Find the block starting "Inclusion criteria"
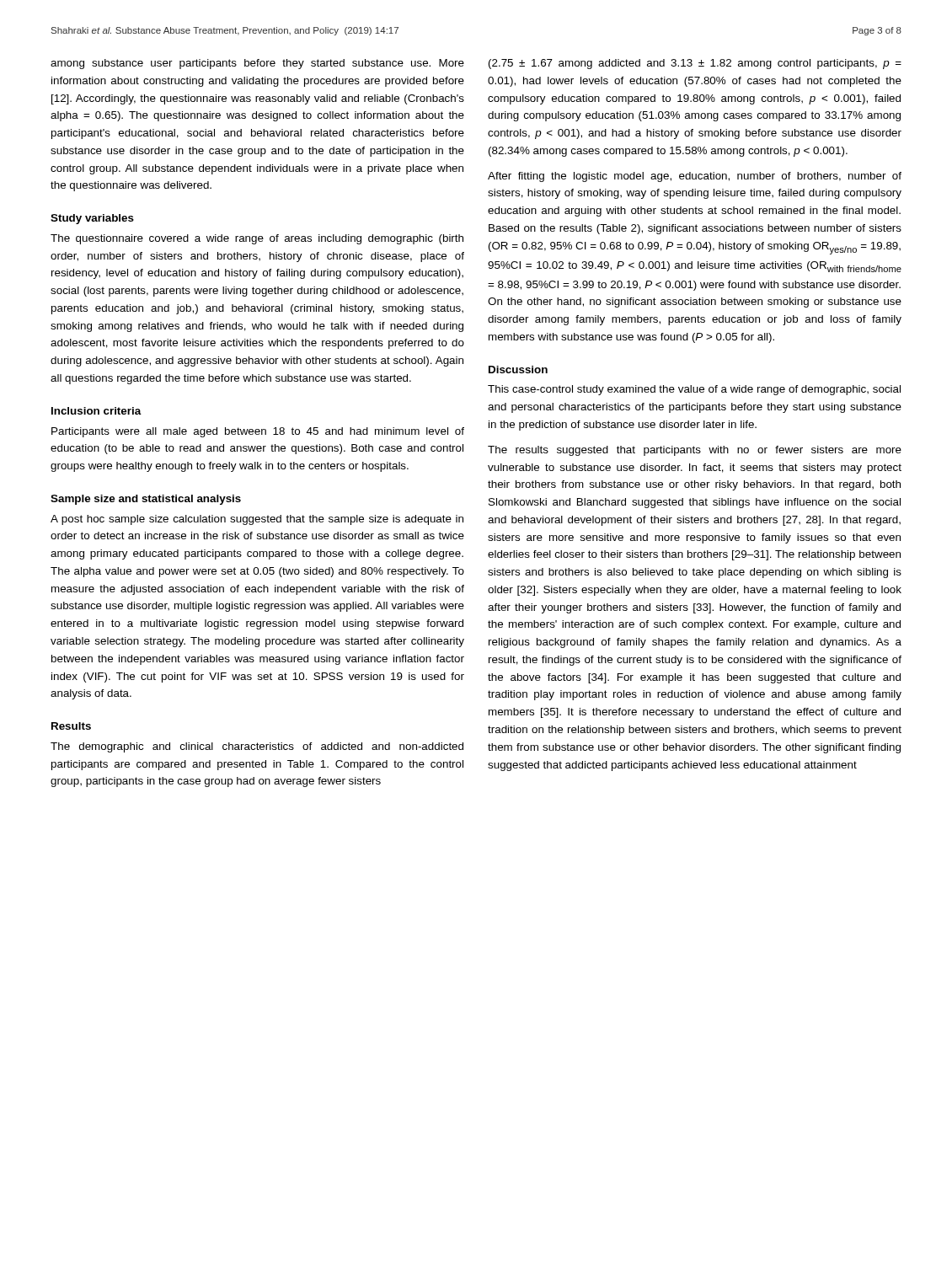952x1264 pixels. point(96,411)
